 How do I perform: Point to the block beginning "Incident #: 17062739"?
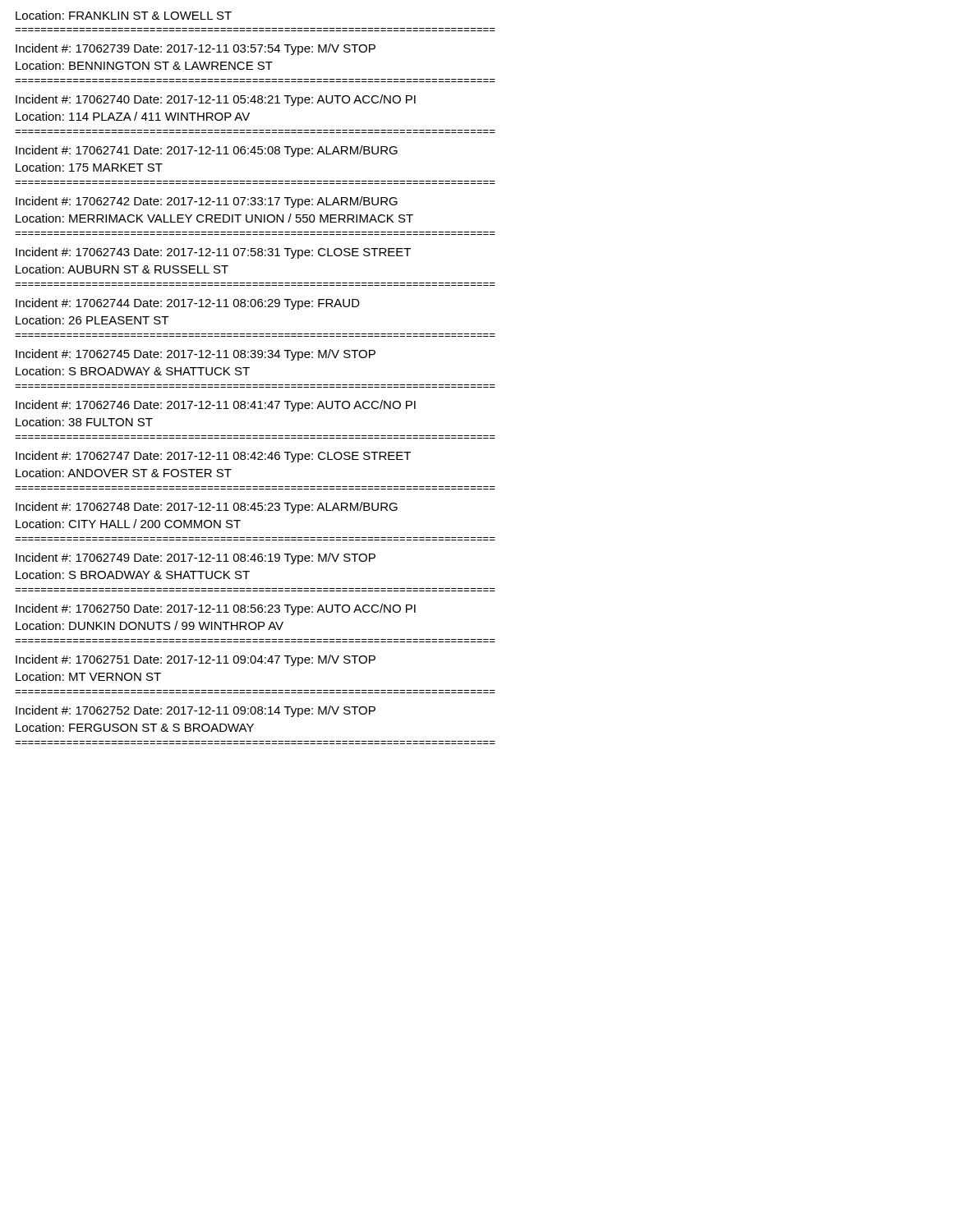pyautogui.click(x=196, y=49)
